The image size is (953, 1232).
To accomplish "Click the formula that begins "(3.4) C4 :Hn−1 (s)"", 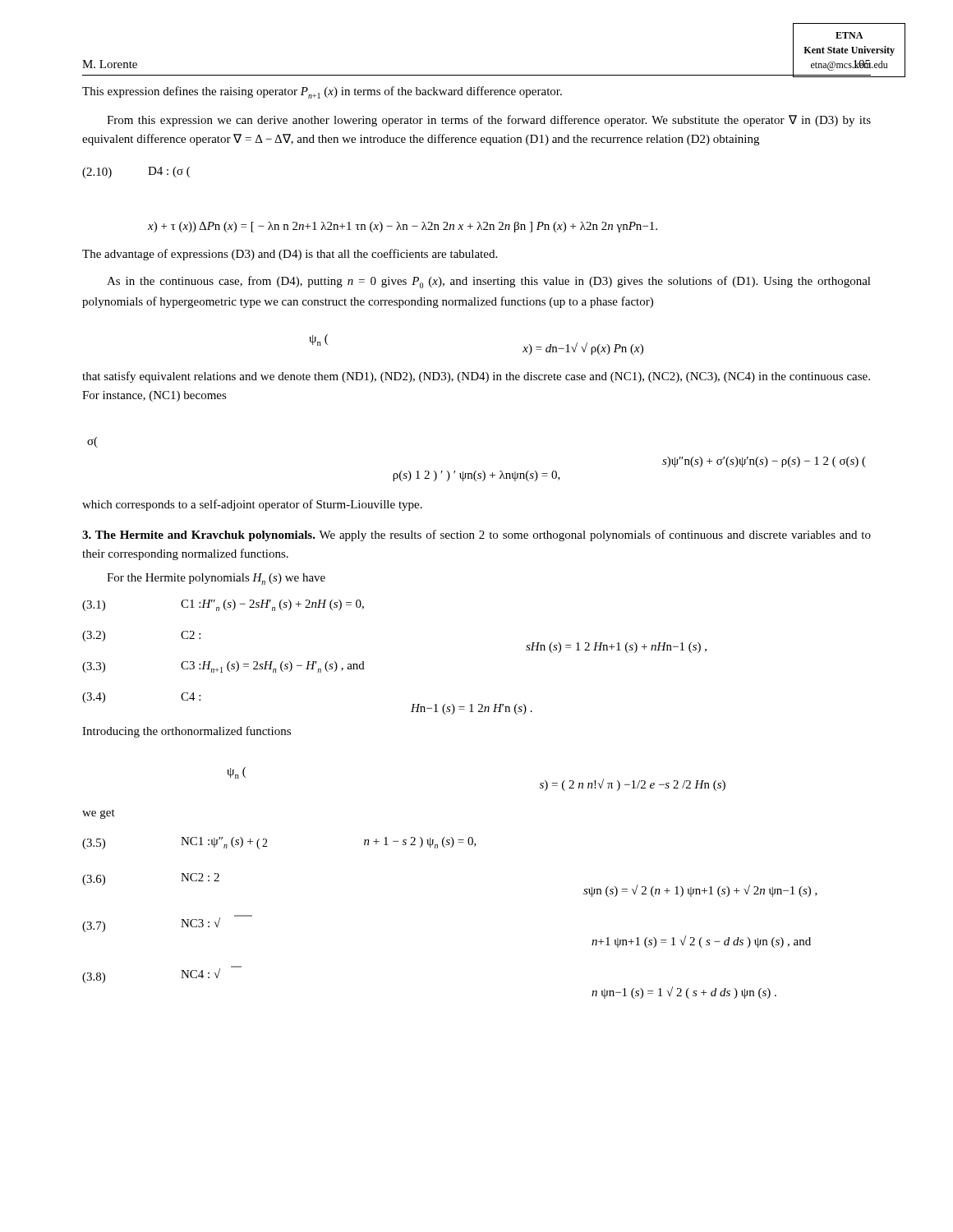I will [476, 697].
